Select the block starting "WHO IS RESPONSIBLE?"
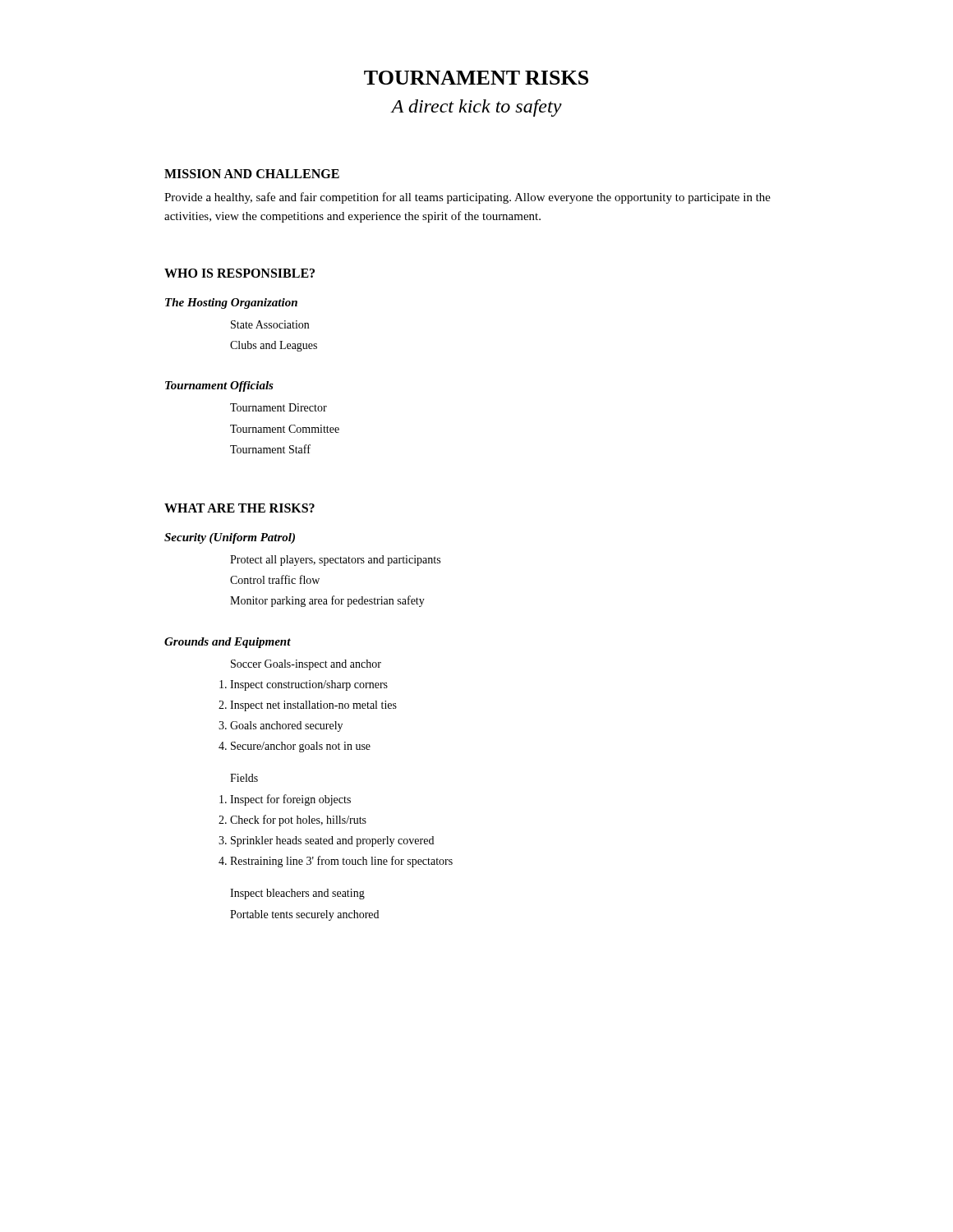This screenshot has width=953, height=1232. click(x=240, y=273)
